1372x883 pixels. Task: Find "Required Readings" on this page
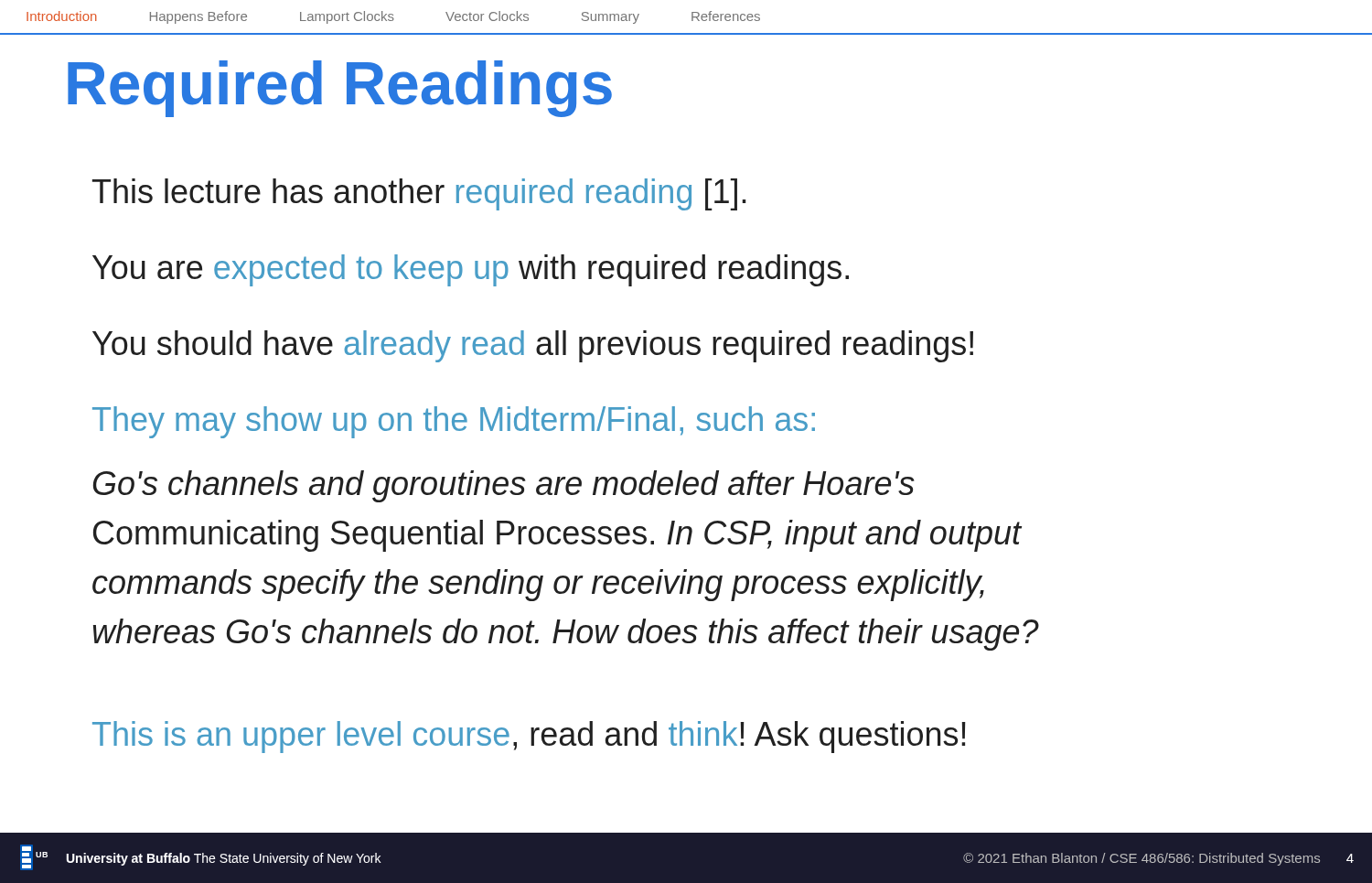click(x=339, y=84)
